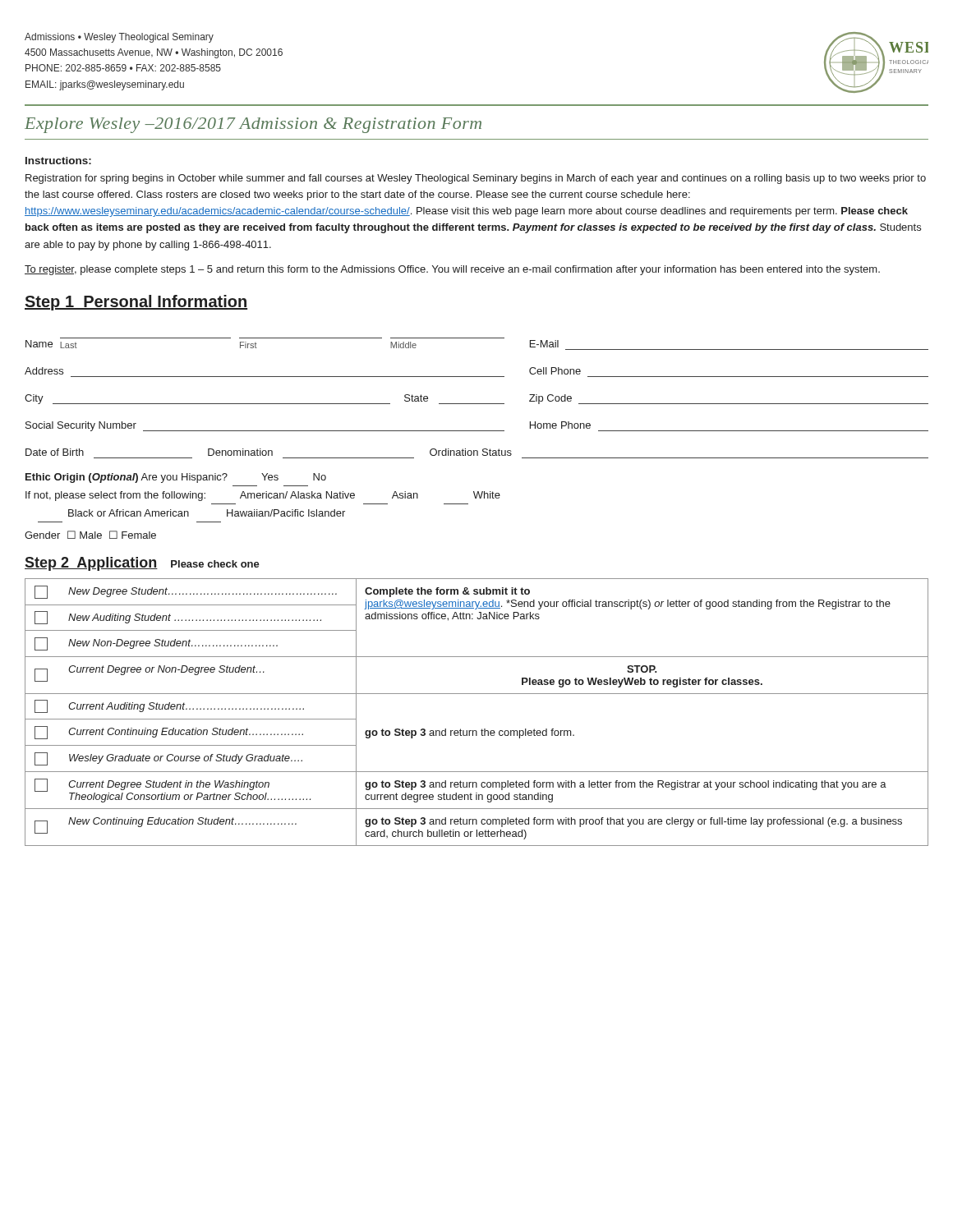Navigate to the text starting "Gender ☐ Male"
The height and width of the screenshot is (1232, 953).
pyautogui.click(x=91, y=535)
